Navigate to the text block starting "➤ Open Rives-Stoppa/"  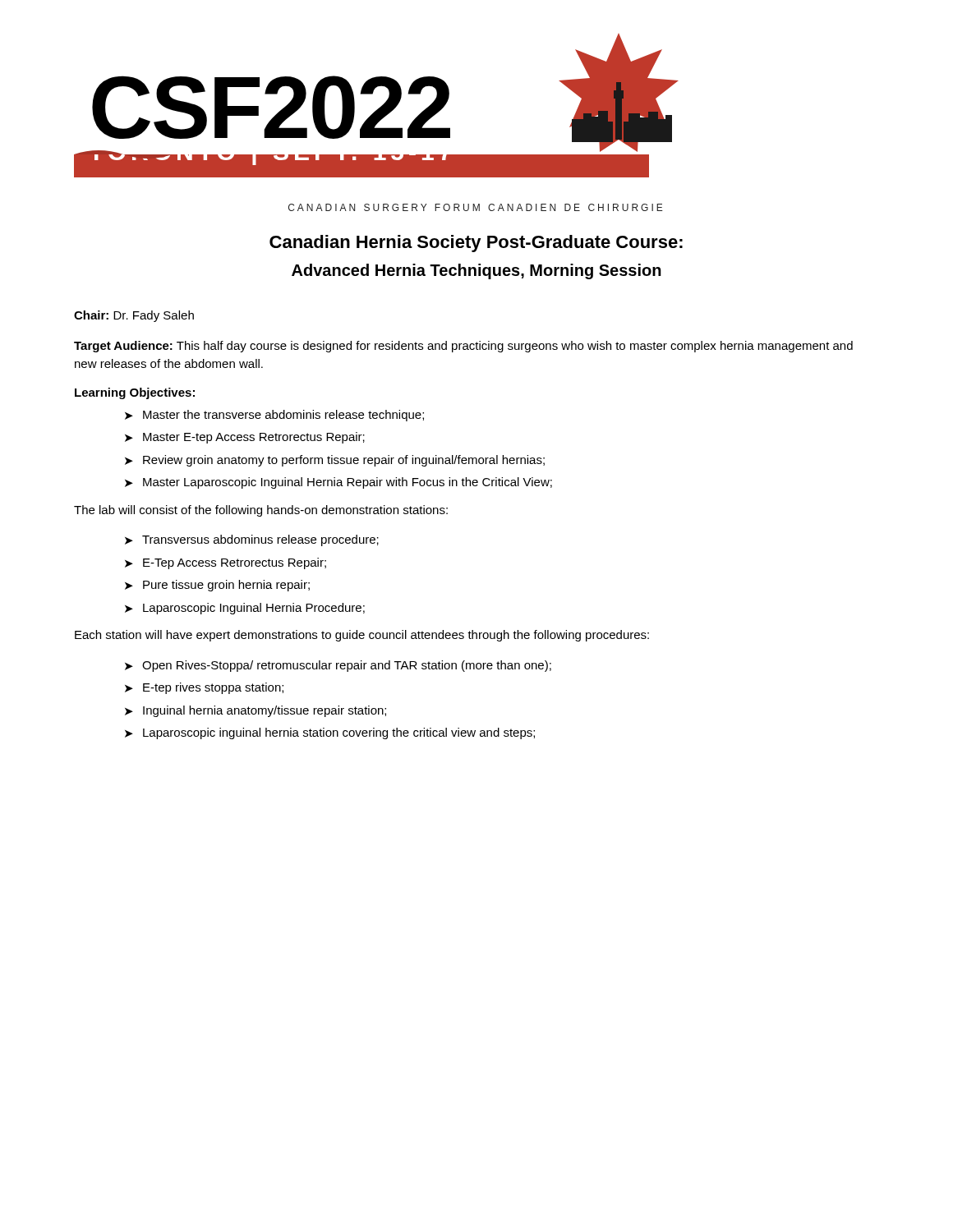[338, 665]
